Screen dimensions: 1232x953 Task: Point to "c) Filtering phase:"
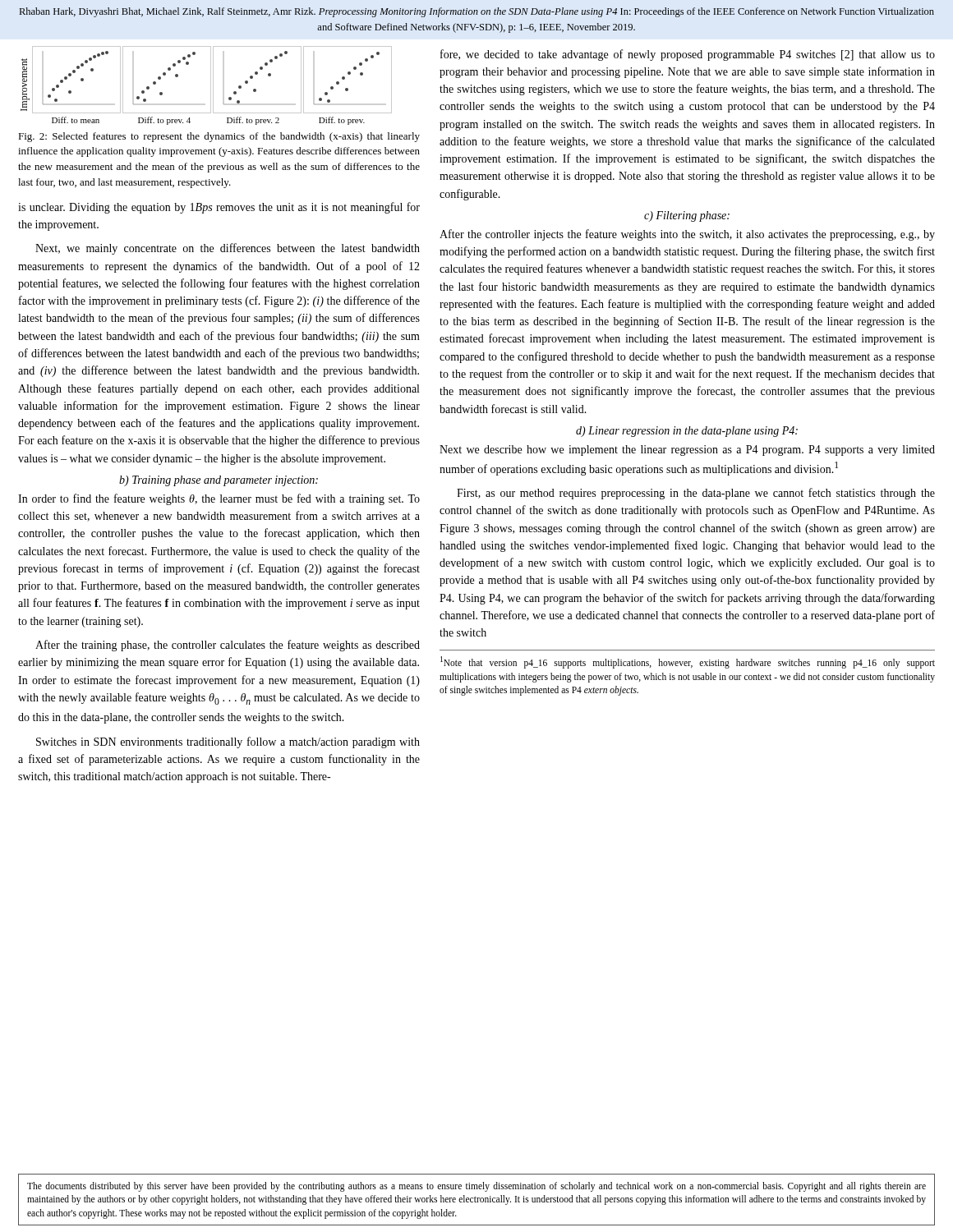(x=687, y=215)
